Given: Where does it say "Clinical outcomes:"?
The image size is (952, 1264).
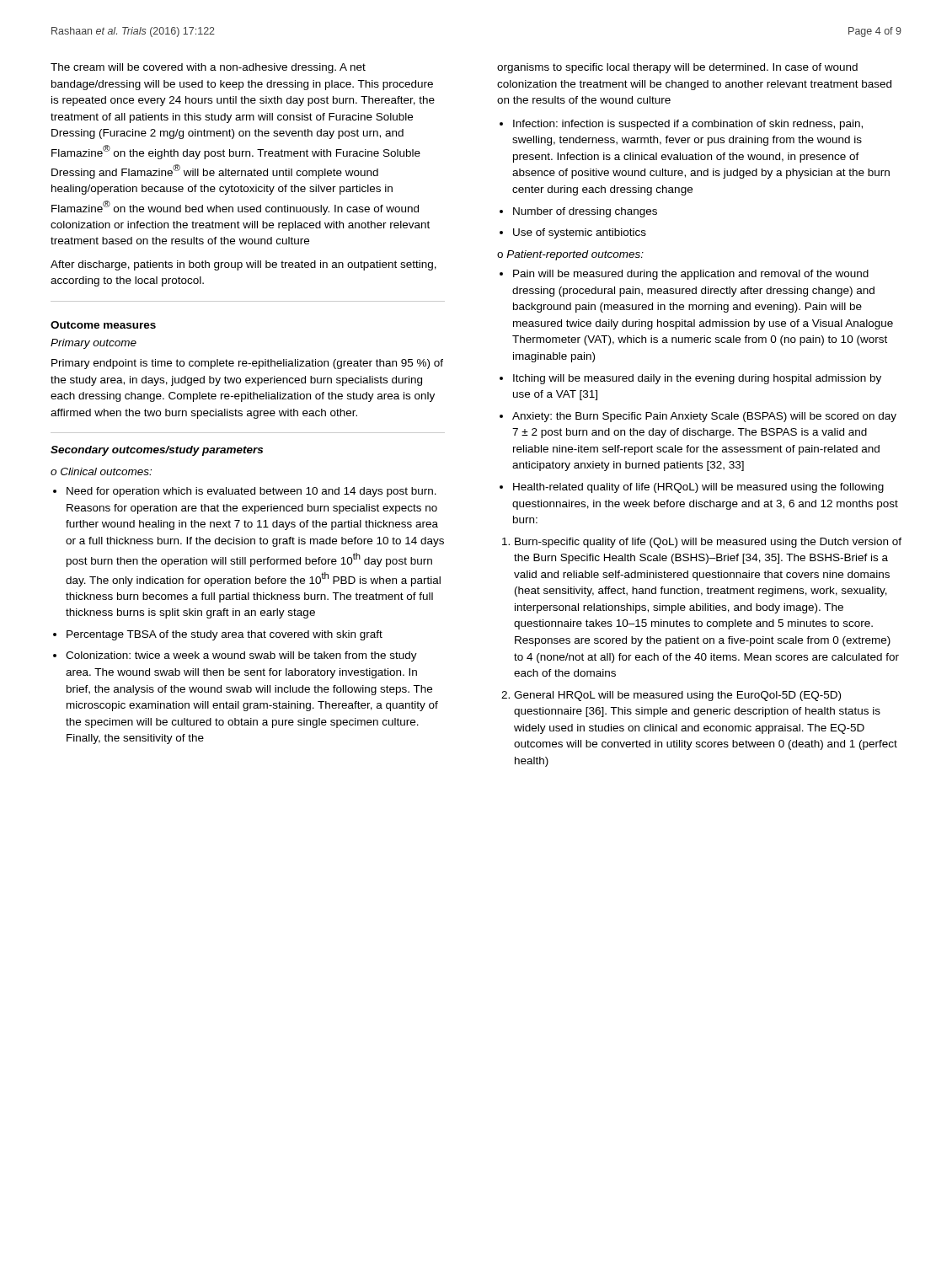Looking at the screenshot, I should point(106,471).
